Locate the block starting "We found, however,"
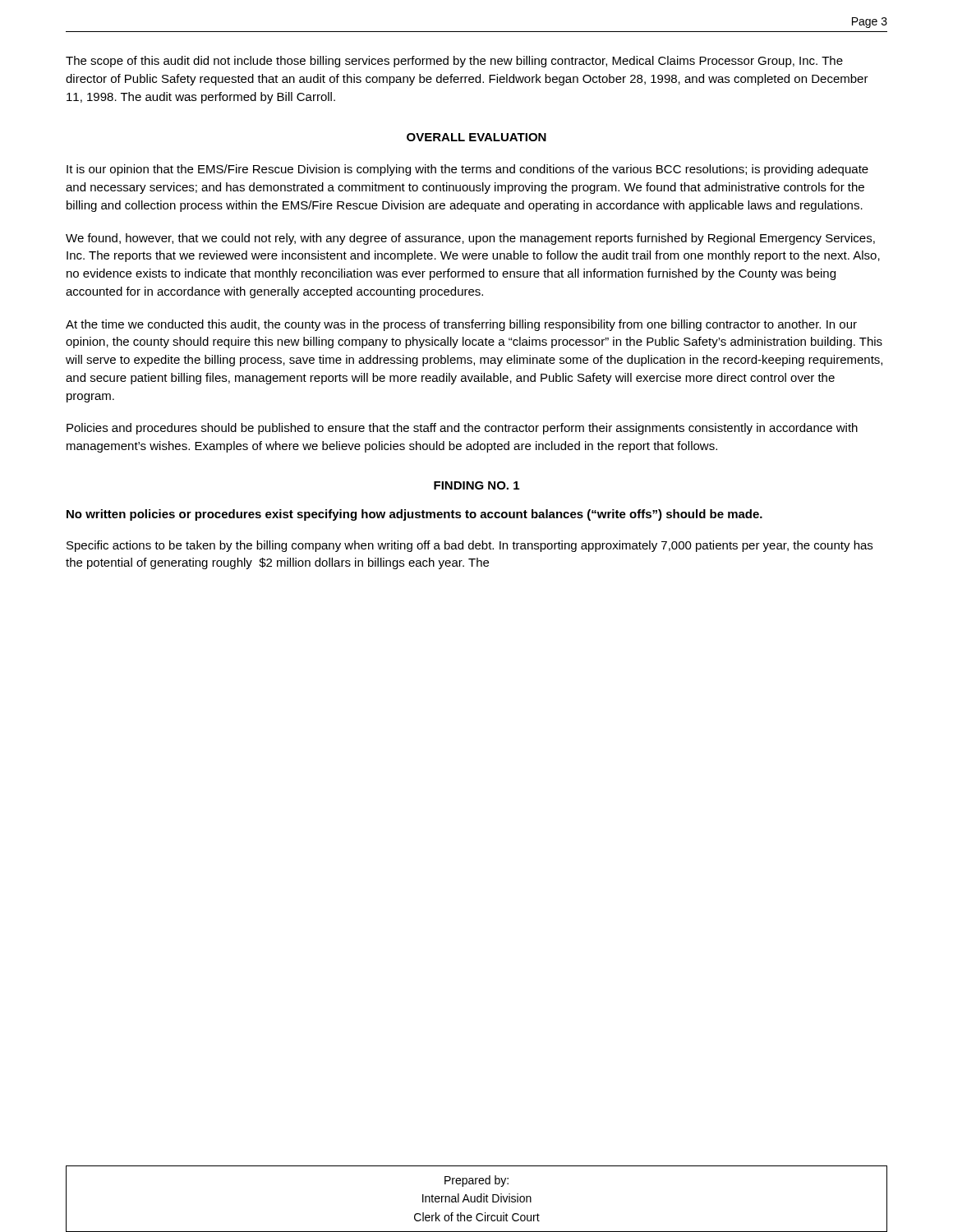Screen dimensions: 1232x953 click(473, 264)
